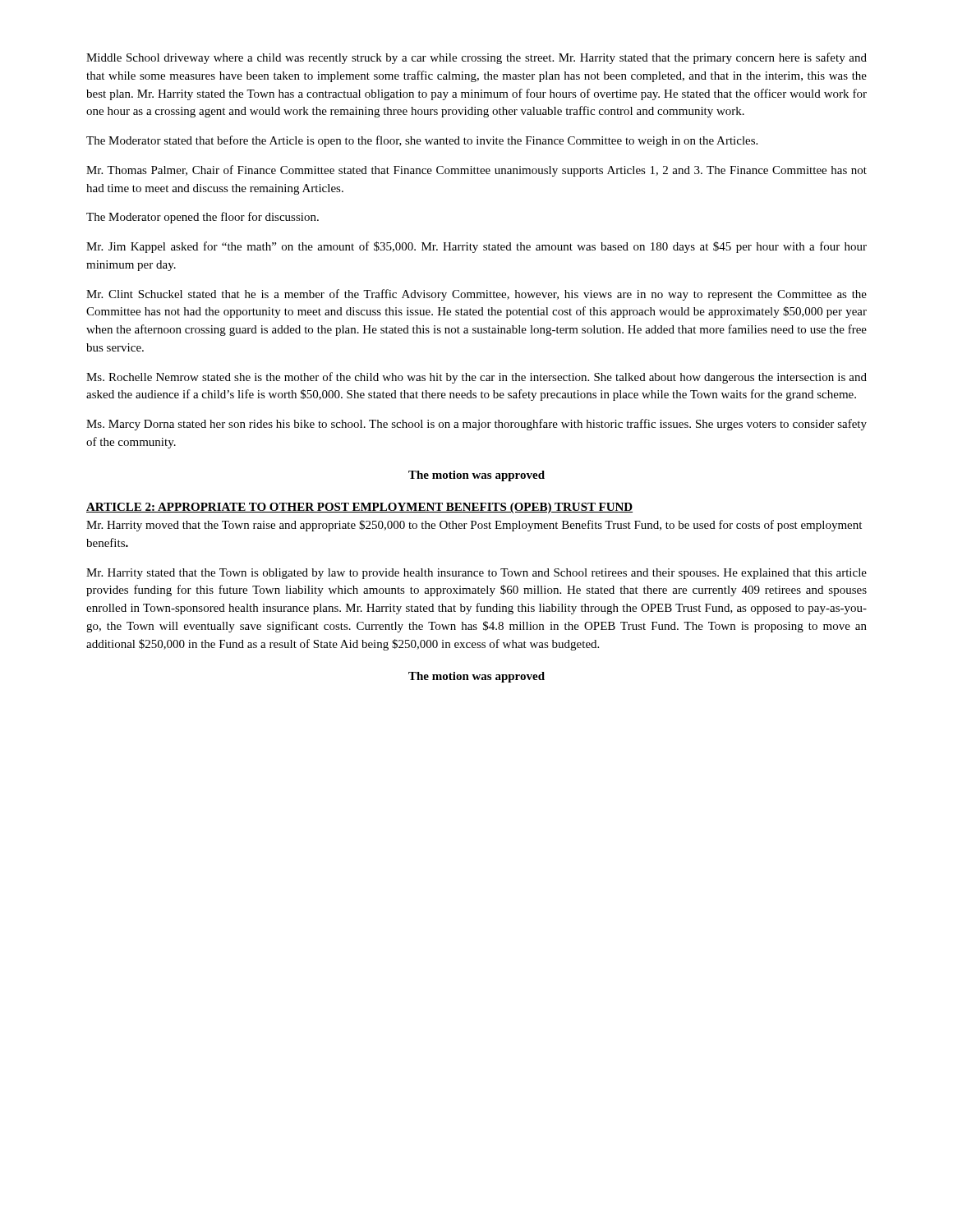Screen dimensions: 1232x953
Task: Select the text block that reads "Mr. Jim Kappel asked for “the math” on"
Action: 476,255
